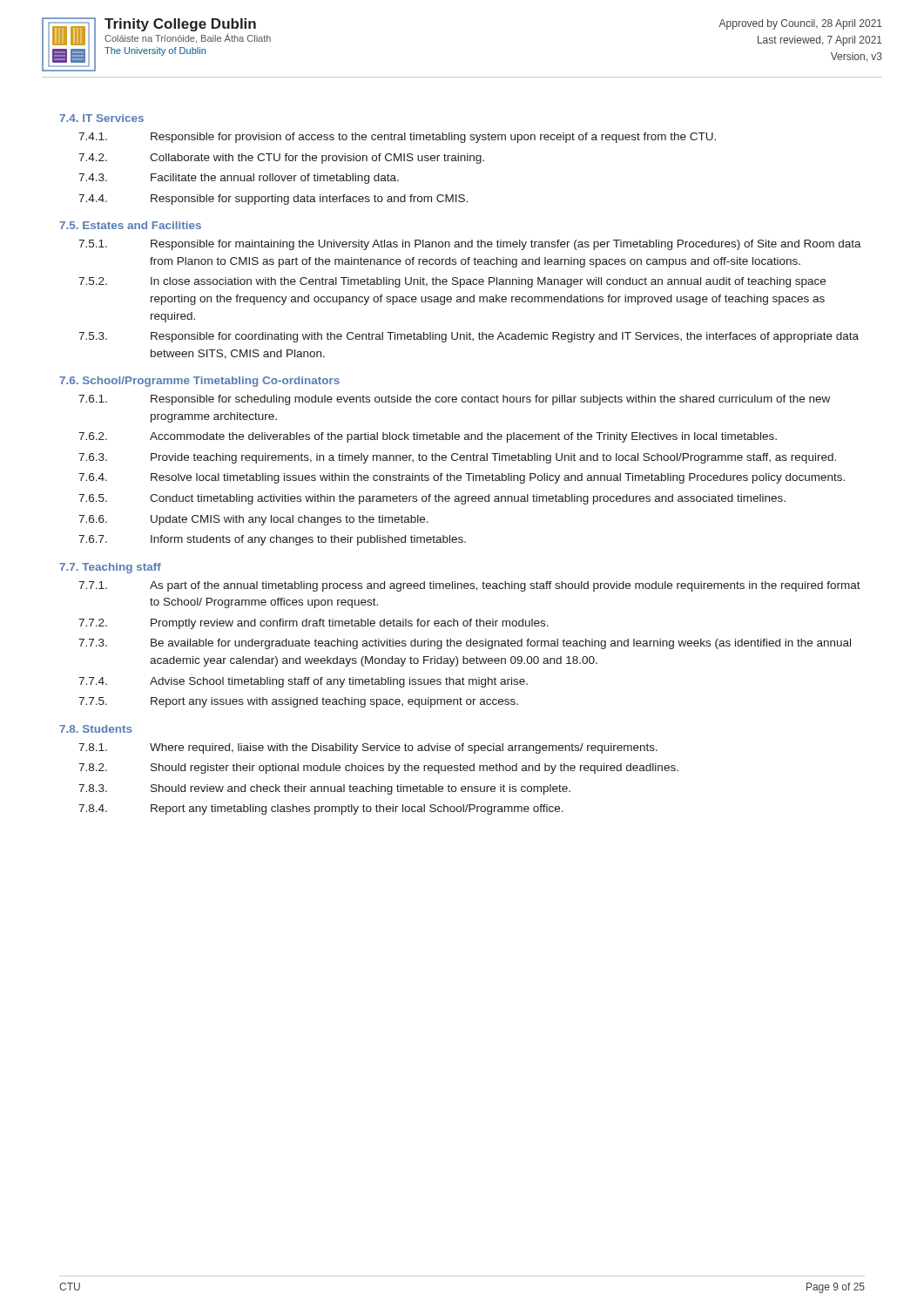This screenshot has height=1307, width=924.
Task: Select the list item that reads "7.8.1. Where required, liaise with the"
Action: (462, 747)
